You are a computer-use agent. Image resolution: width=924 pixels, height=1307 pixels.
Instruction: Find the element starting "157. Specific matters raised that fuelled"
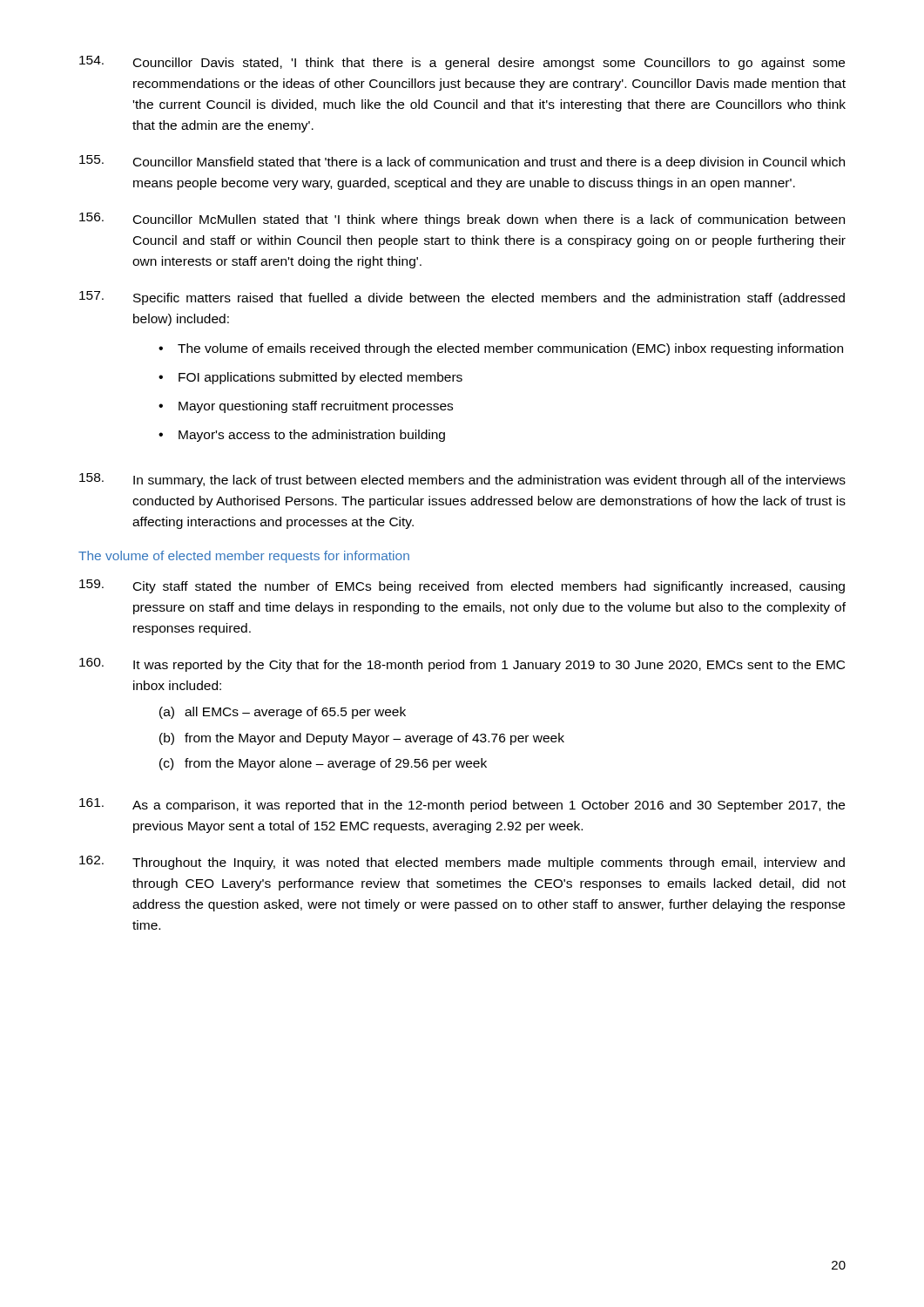462,371
